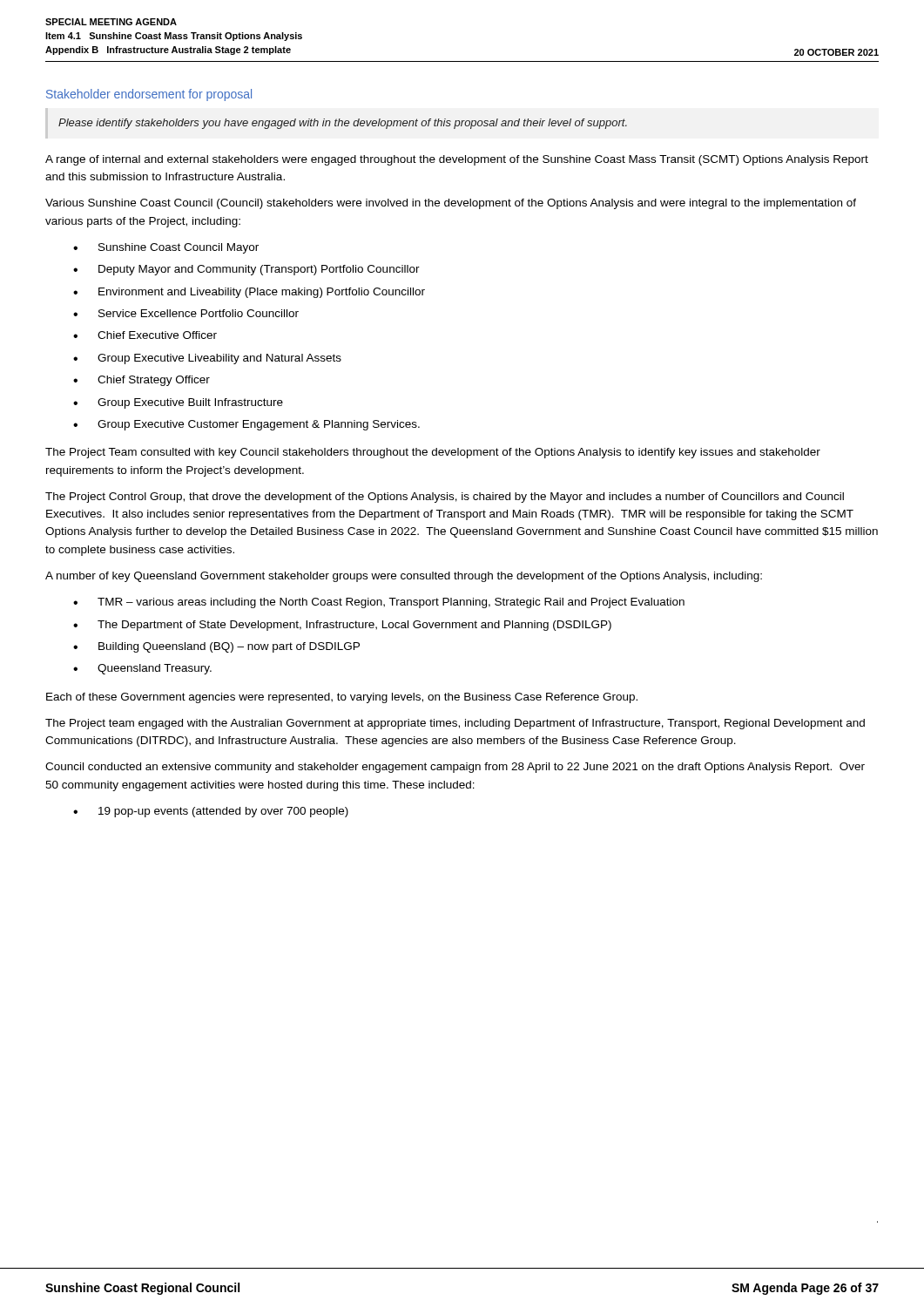Find the list item that says "•19 pop-up events (attended by"
924x1307 pixels.
pyautogui.click(x=211, y=812)
